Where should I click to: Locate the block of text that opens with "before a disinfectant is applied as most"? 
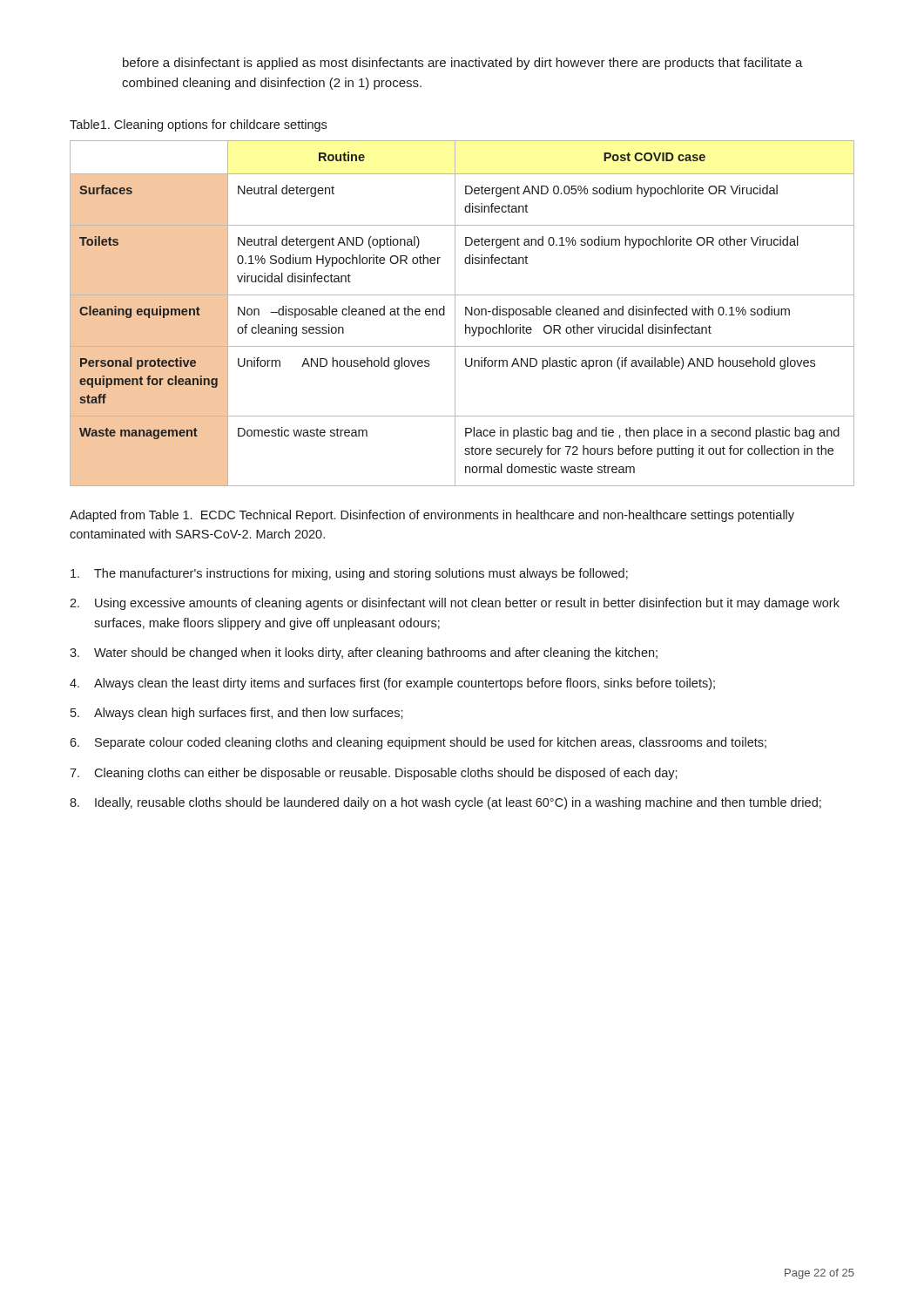462,72
